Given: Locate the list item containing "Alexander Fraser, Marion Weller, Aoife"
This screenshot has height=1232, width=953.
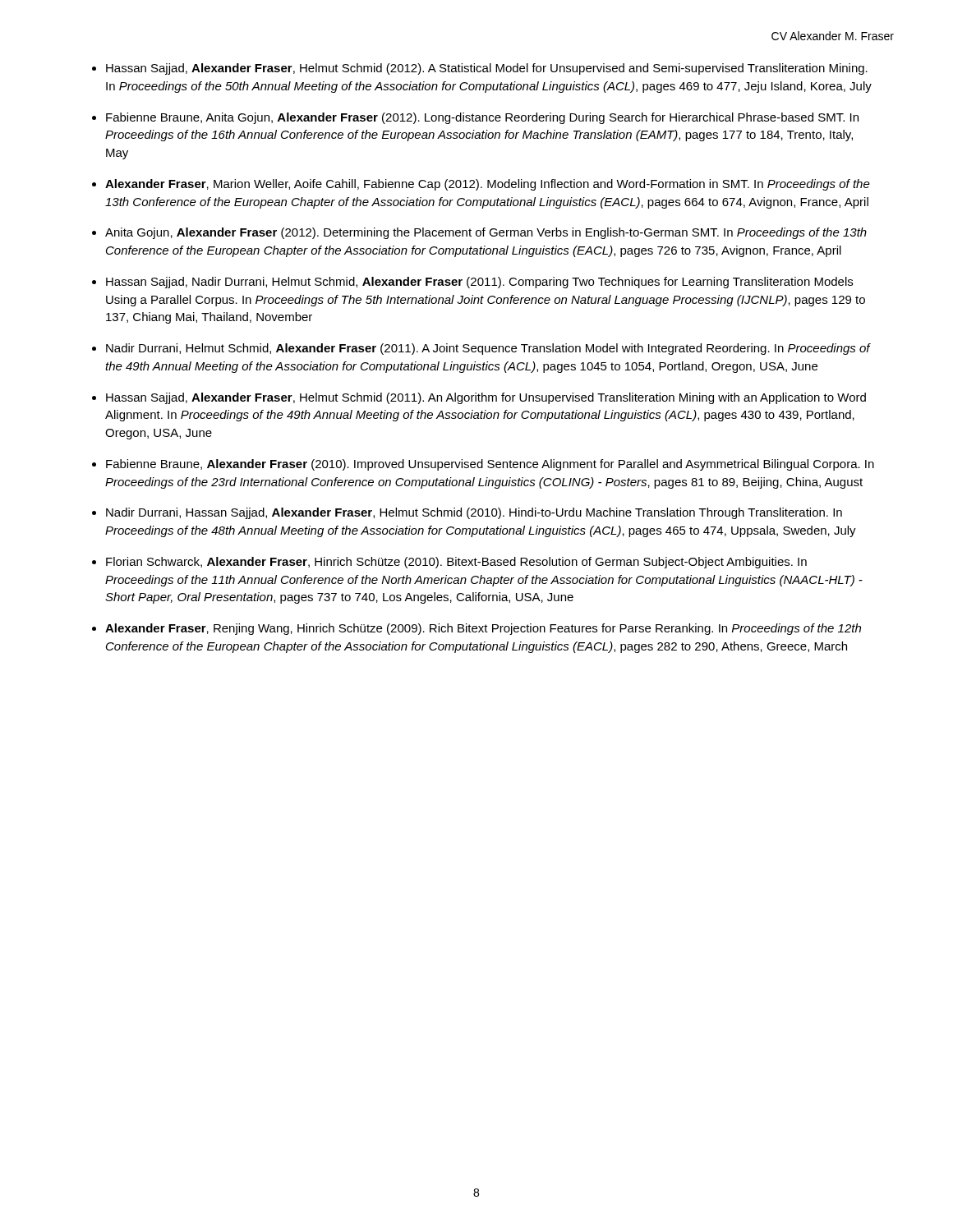Looking at the screenshot, I should (487, 192).
